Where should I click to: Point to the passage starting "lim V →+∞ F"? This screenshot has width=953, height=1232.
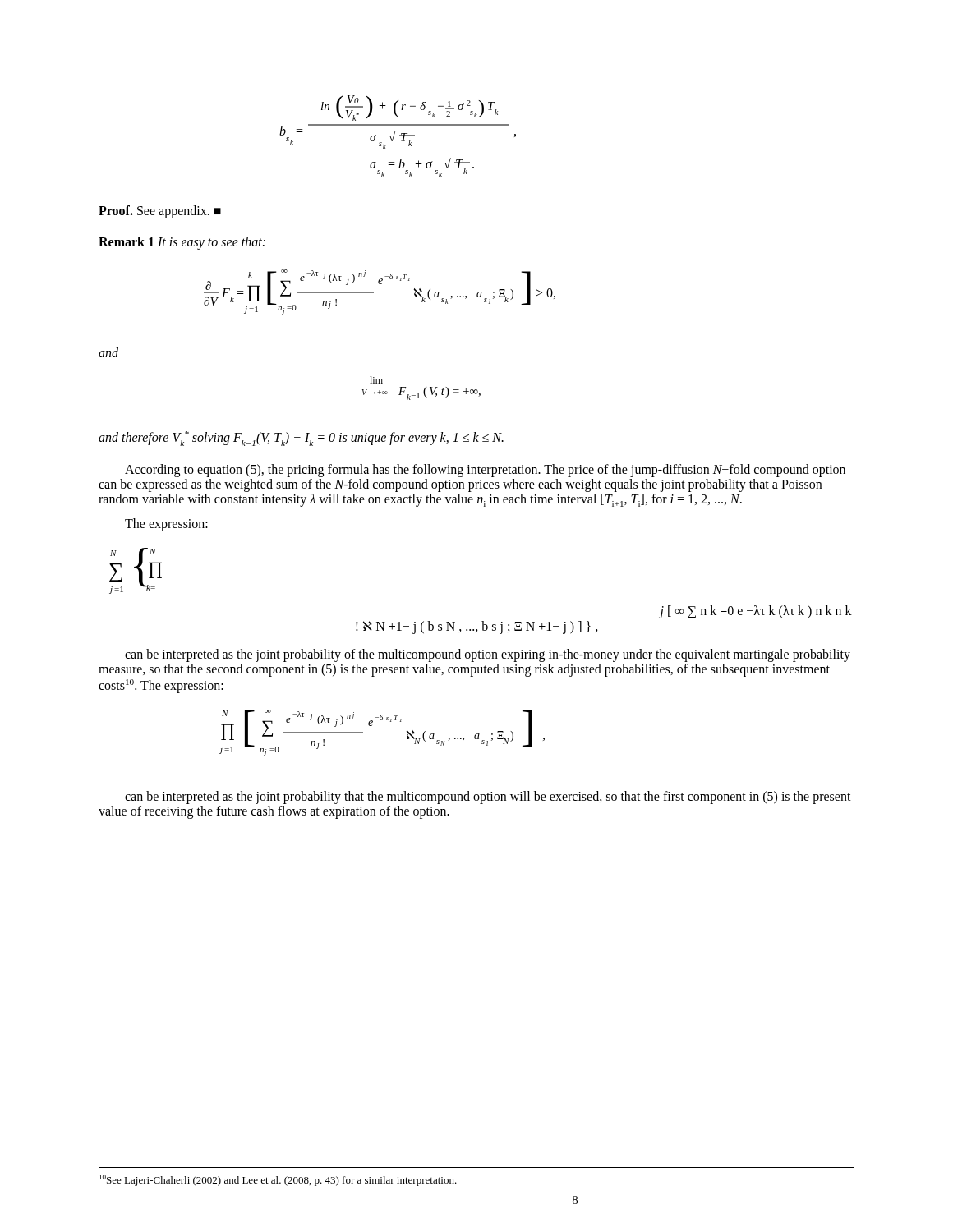[x=476, y=391]
